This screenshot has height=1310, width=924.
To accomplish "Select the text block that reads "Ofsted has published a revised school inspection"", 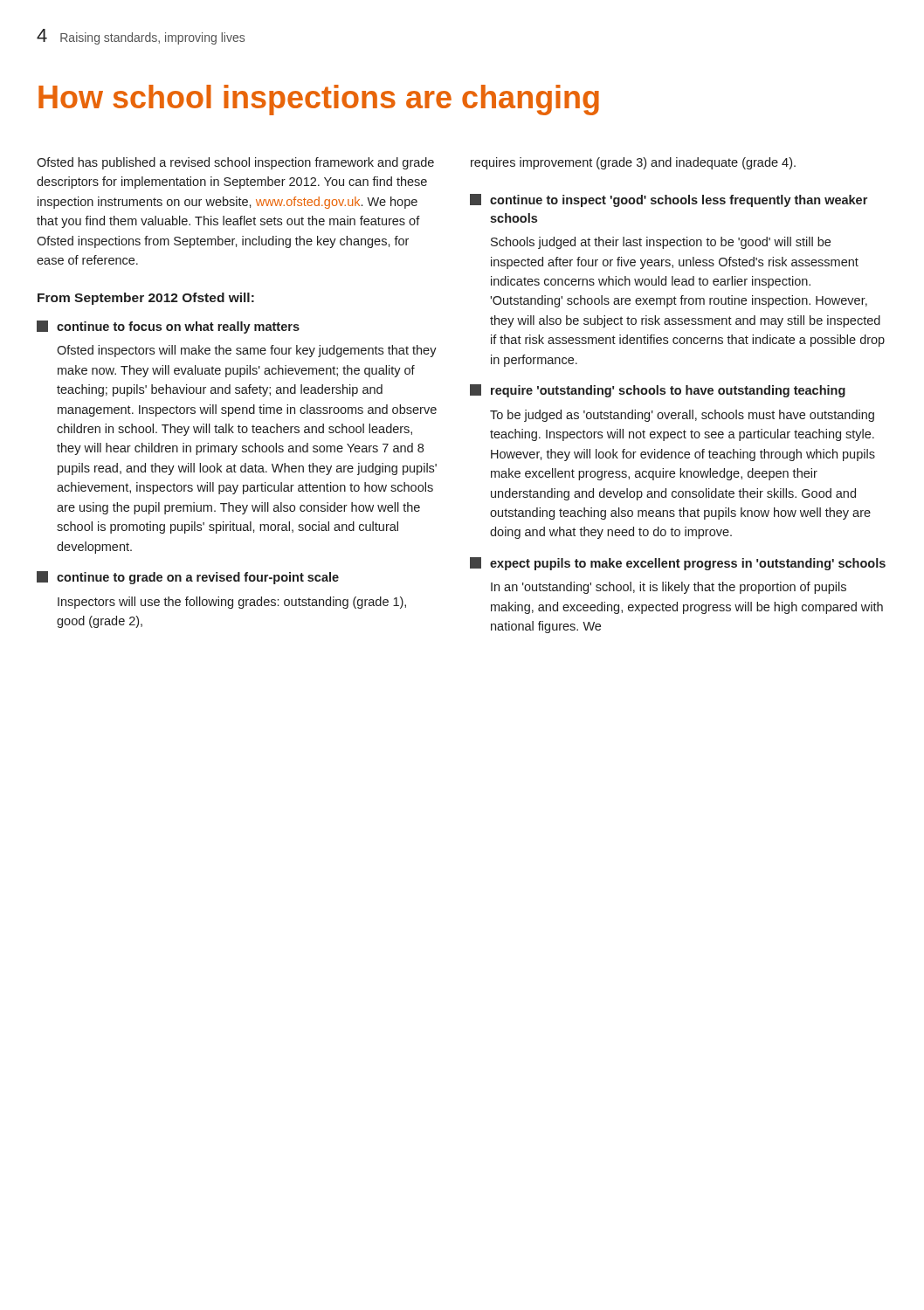I will (x=236, y=211).
